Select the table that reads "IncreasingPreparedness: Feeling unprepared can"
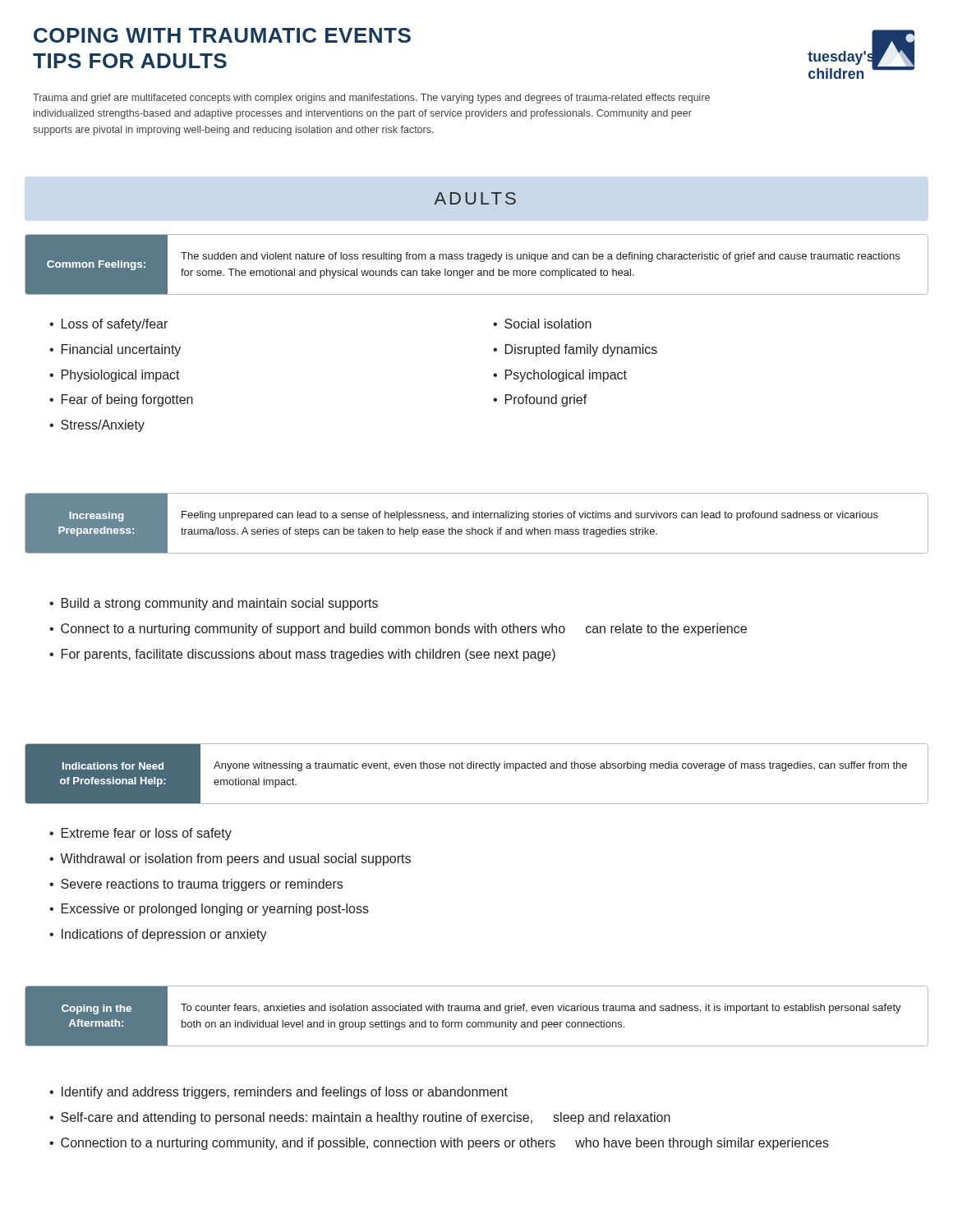The width and height of the screenshot is (953, 1232). click(476, 523)
